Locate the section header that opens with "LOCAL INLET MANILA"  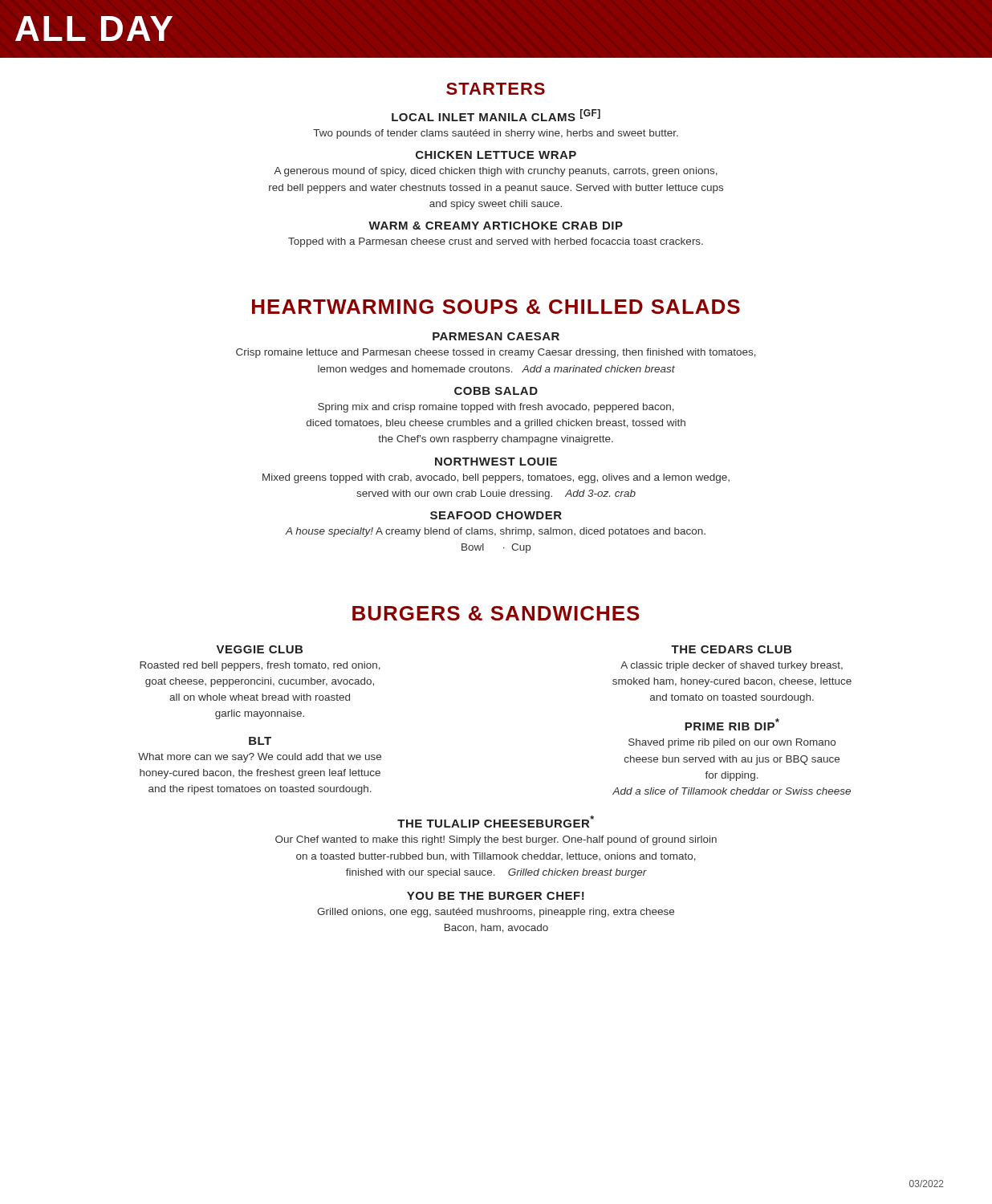click(496, 116)
